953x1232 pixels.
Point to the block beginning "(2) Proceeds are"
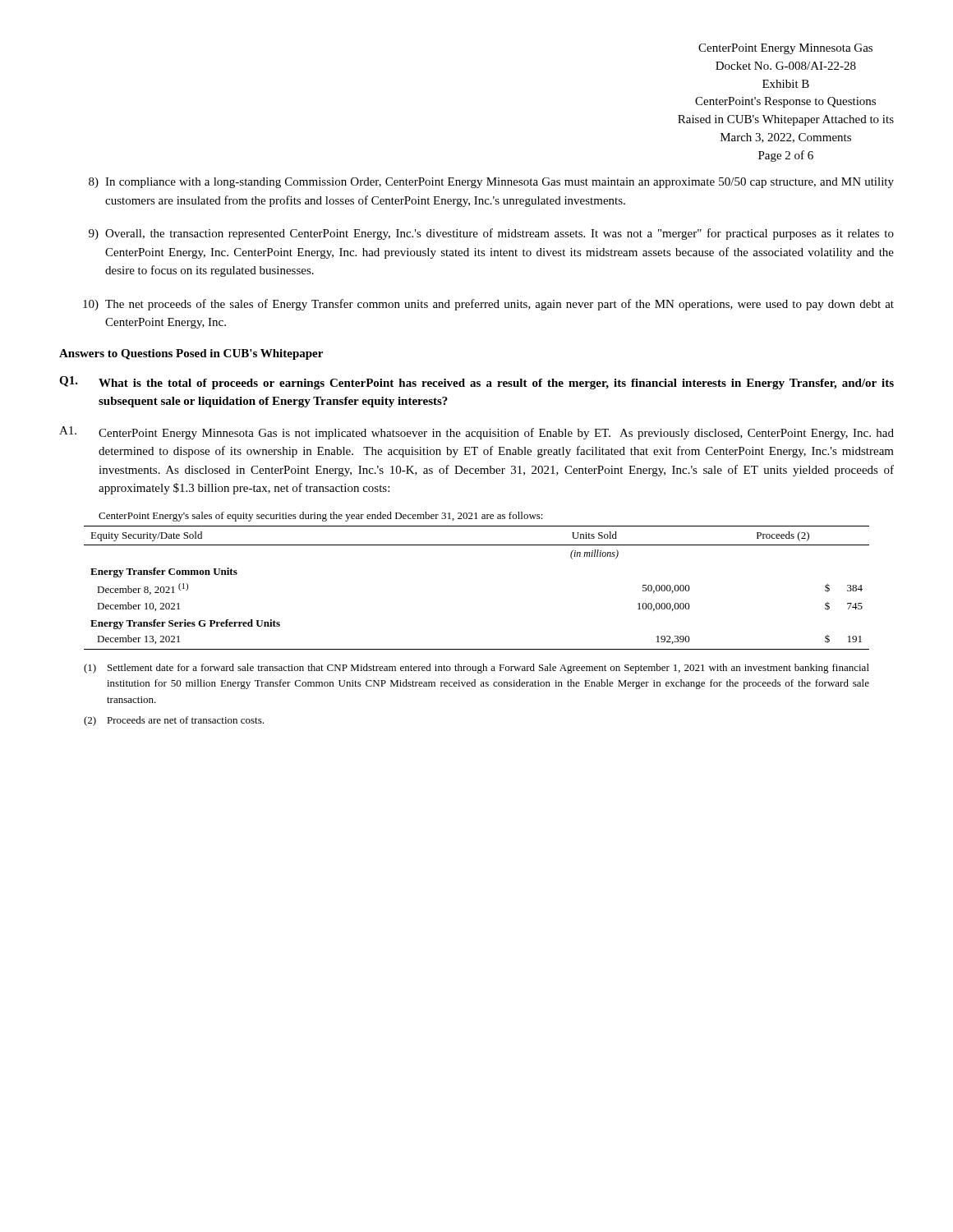tap(174, 721)
